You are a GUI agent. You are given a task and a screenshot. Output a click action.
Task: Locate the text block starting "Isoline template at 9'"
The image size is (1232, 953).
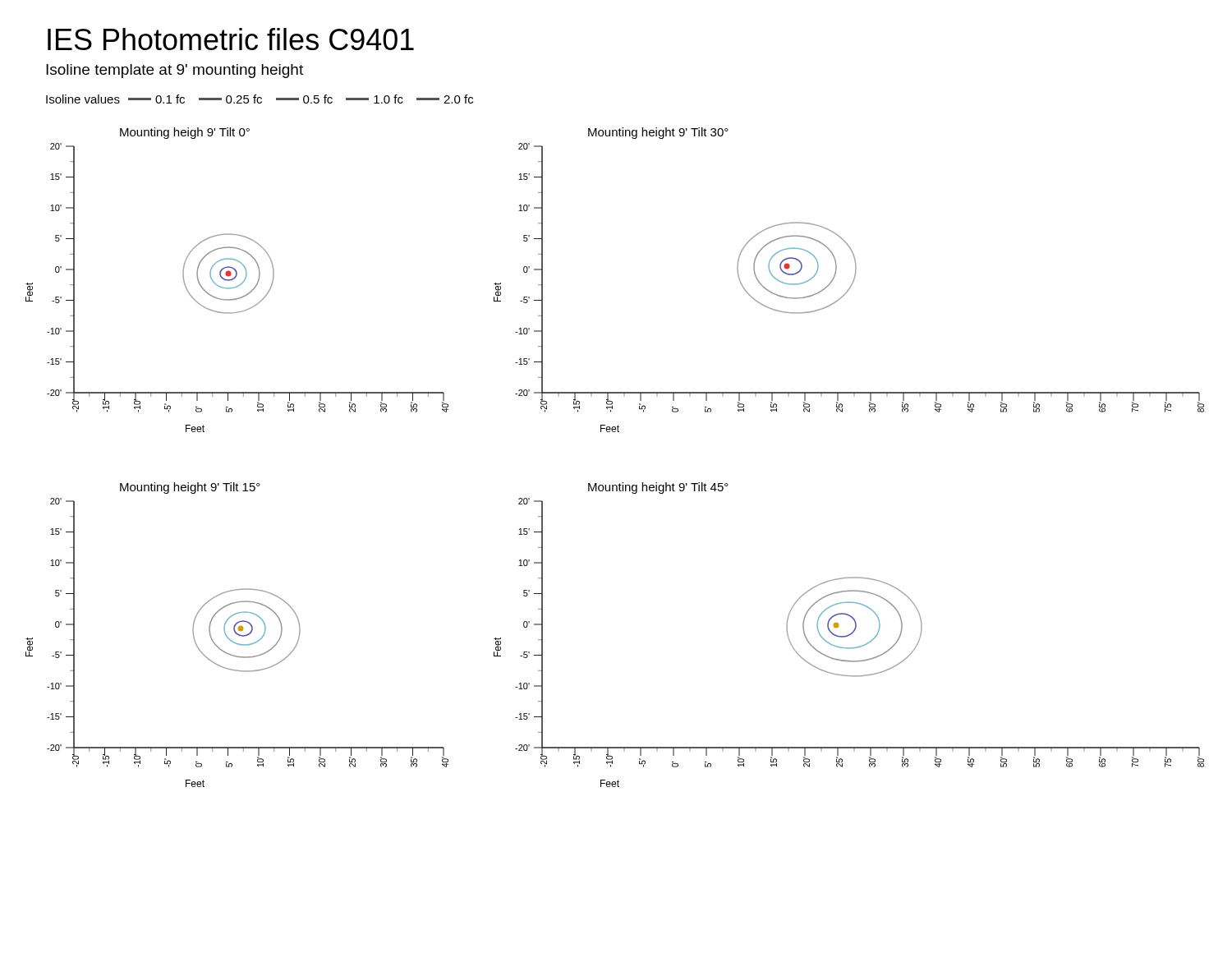coord(174,69)
